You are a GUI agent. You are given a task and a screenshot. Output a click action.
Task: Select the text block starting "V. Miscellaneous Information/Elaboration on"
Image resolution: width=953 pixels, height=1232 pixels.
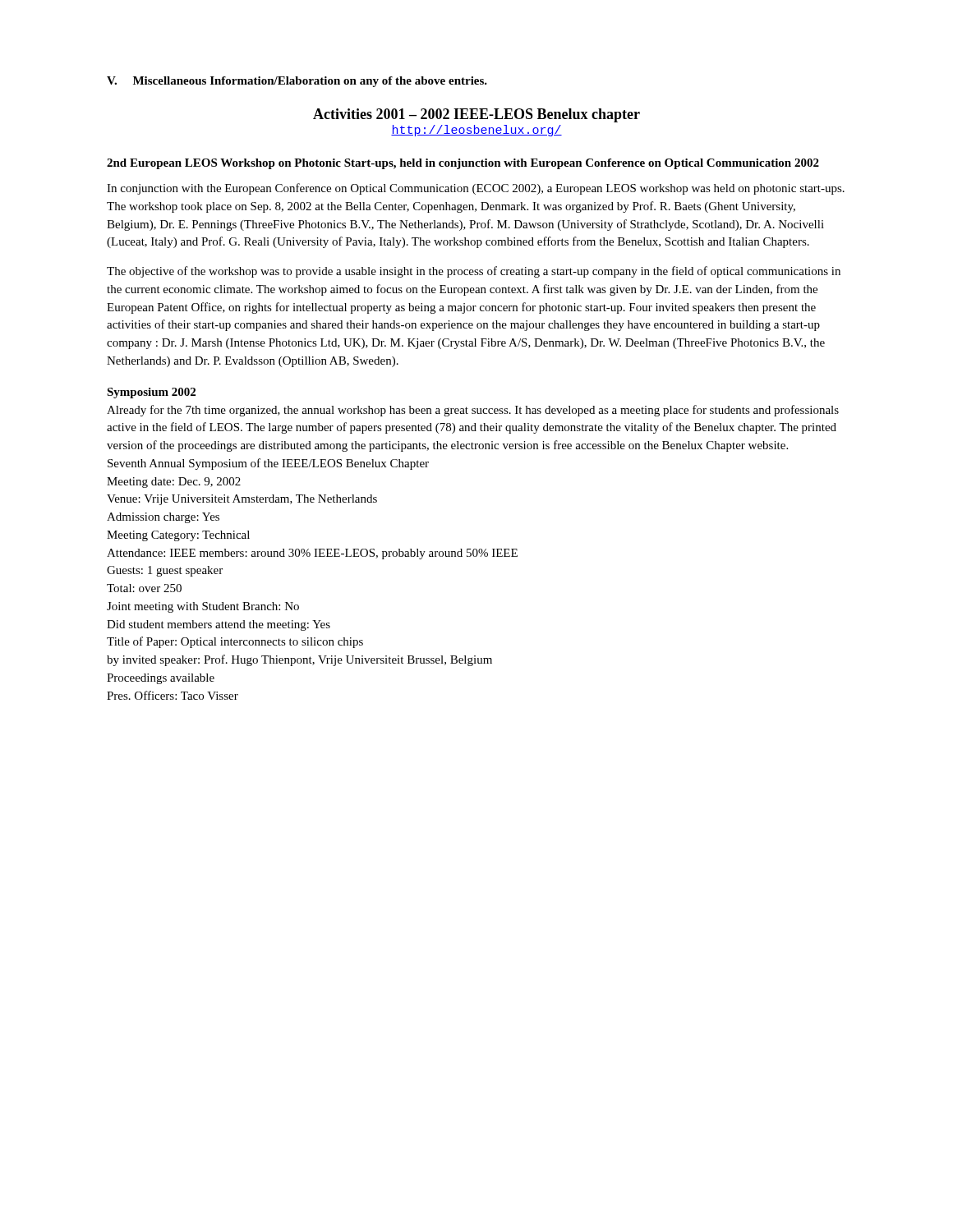(x=297, y=81)
